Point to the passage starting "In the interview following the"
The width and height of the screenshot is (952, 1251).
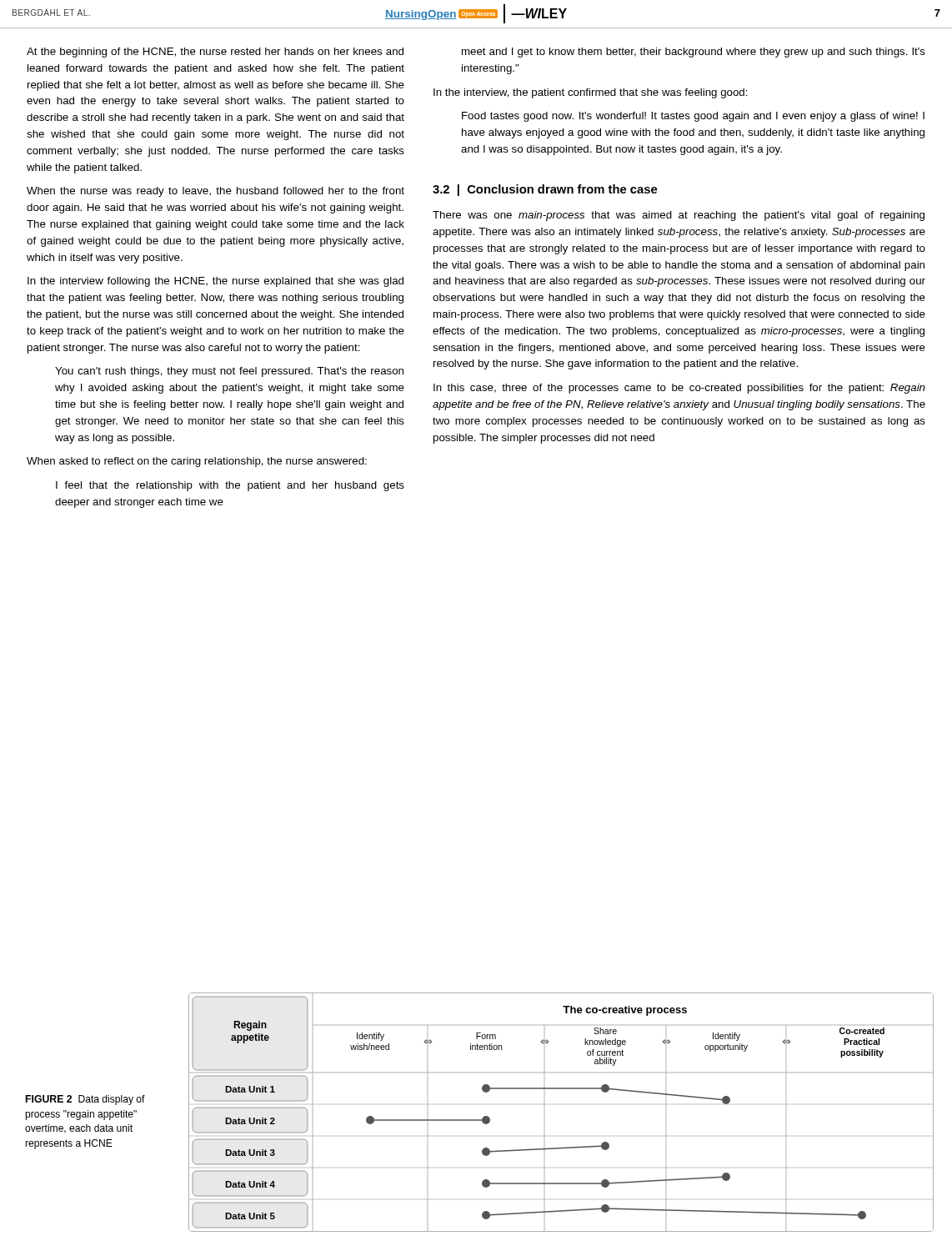point(215,314)
